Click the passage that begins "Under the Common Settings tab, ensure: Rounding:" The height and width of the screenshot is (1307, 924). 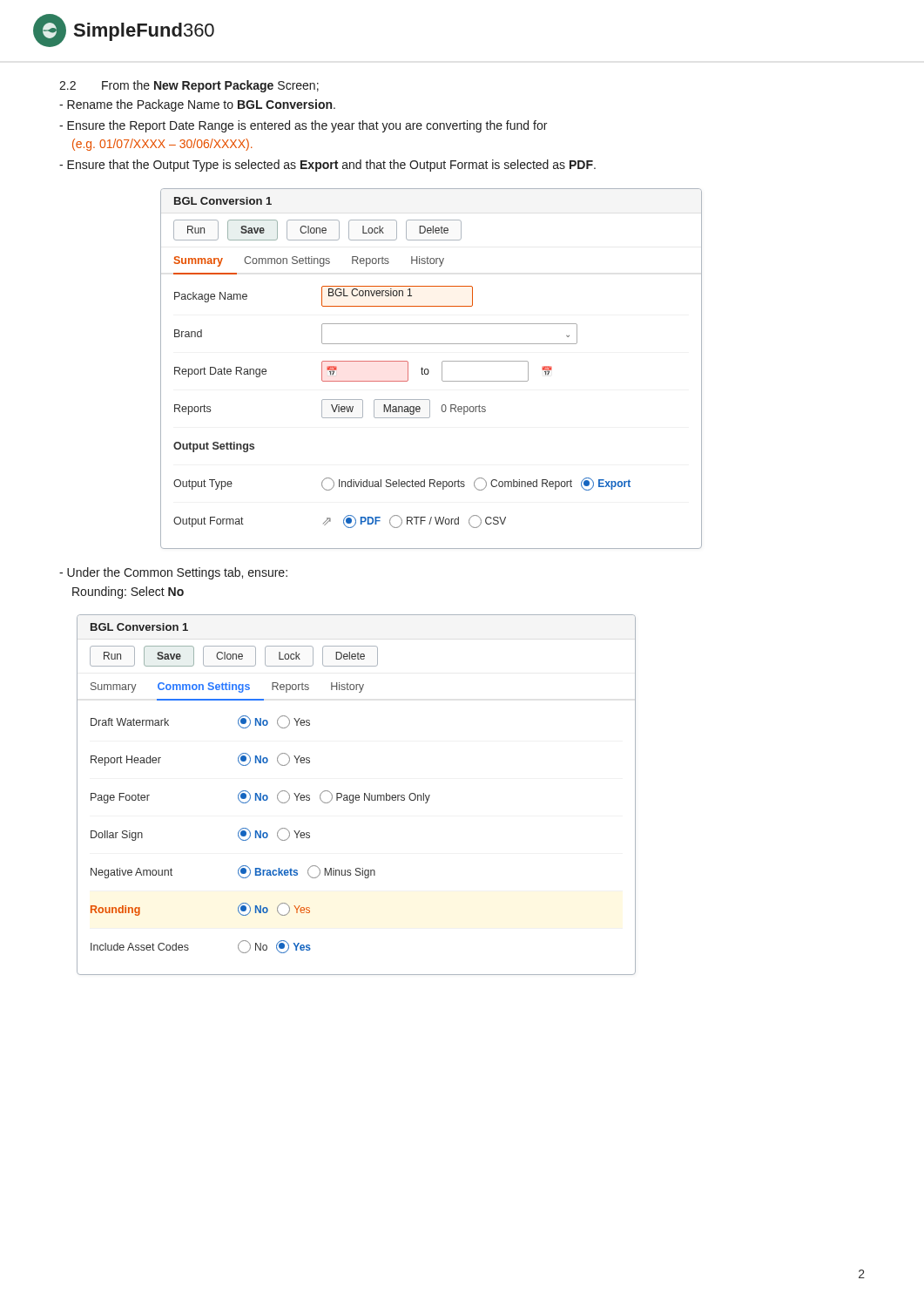click(174, 582)
